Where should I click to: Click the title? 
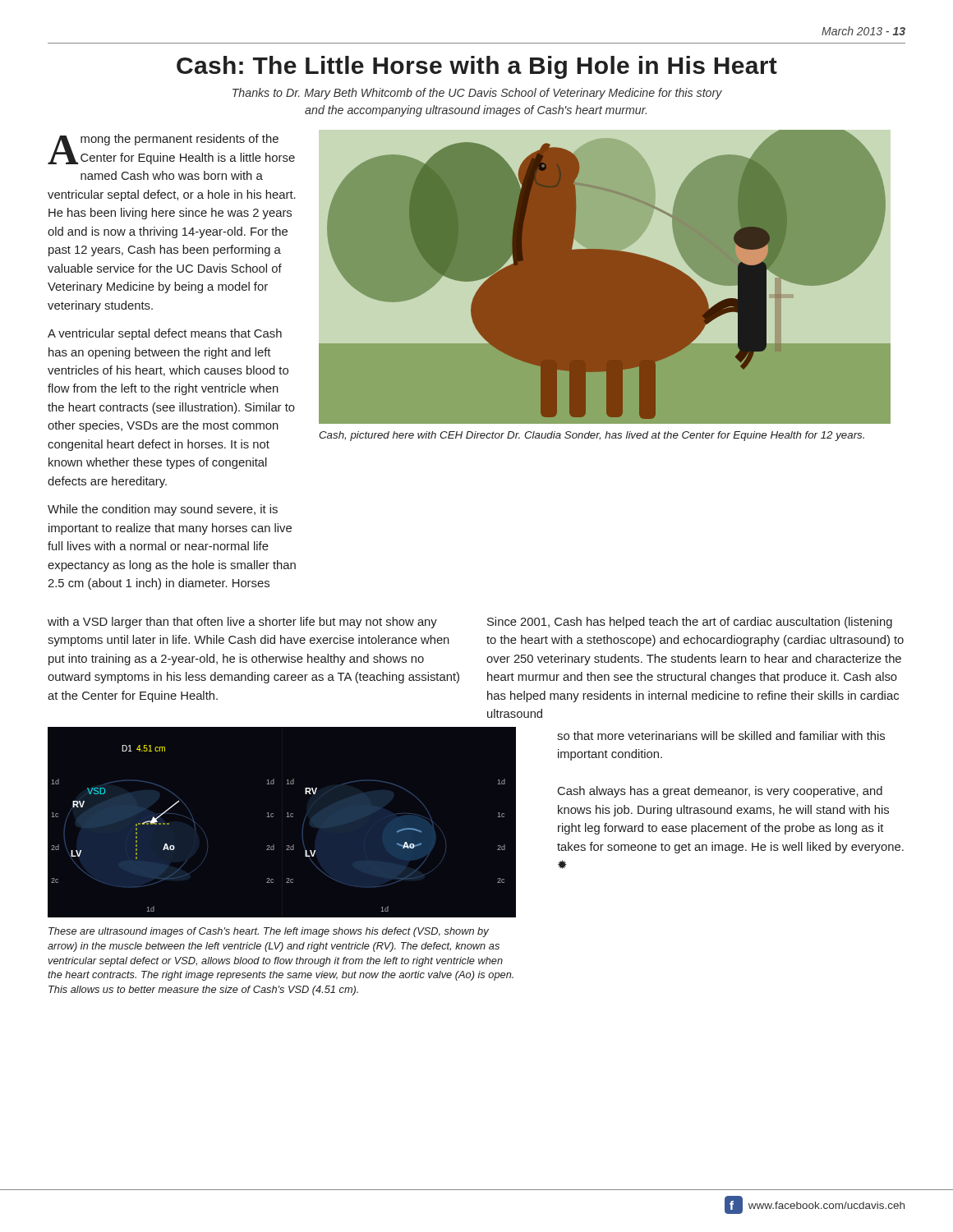(476, 65)
